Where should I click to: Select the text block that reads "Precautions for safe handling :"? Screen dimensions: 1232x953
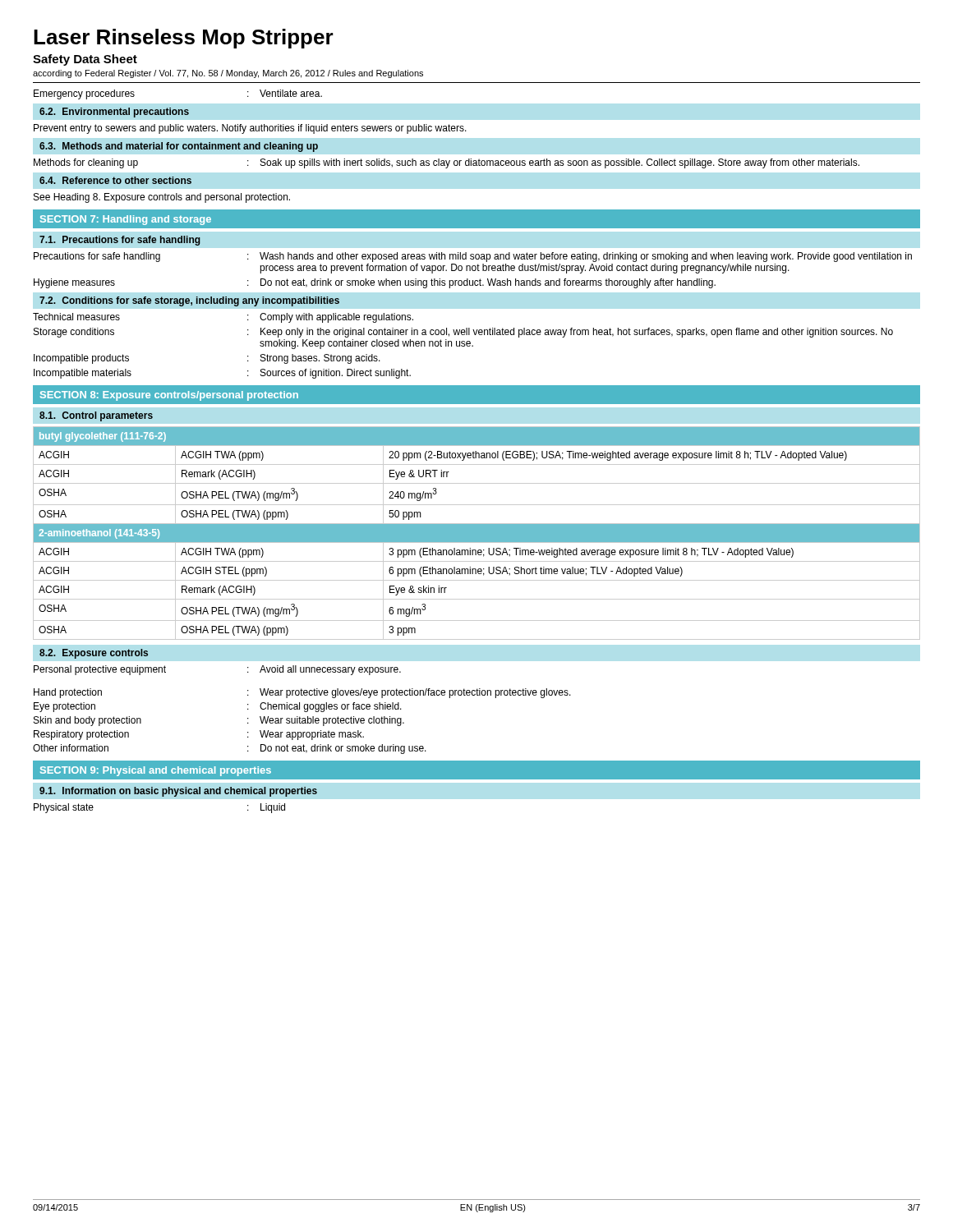tap(476, 262)
